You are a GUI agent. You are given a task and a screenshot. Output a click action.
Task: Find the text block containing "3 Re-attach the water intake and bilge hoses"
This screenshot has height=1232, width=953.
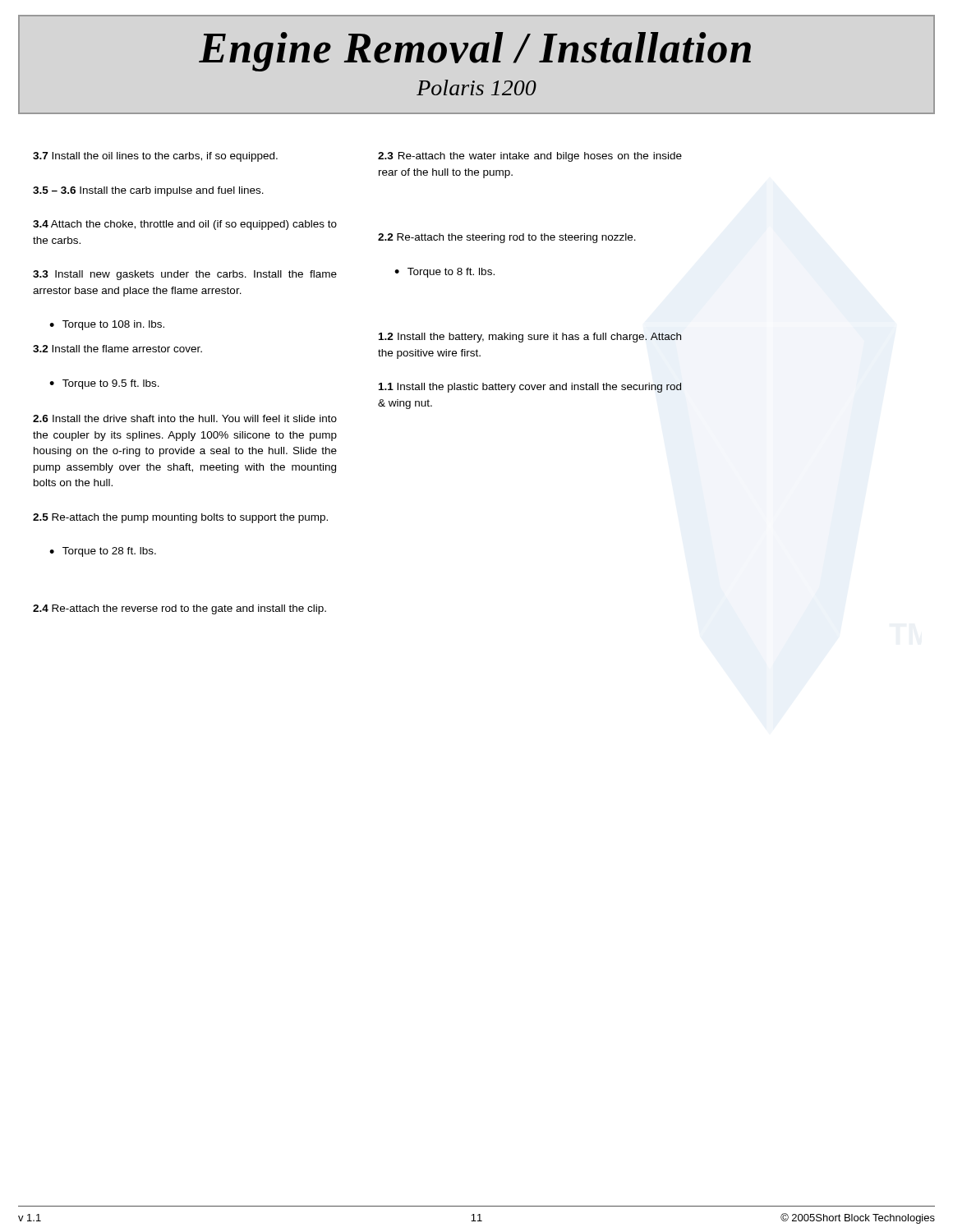[x=530, y=164]
